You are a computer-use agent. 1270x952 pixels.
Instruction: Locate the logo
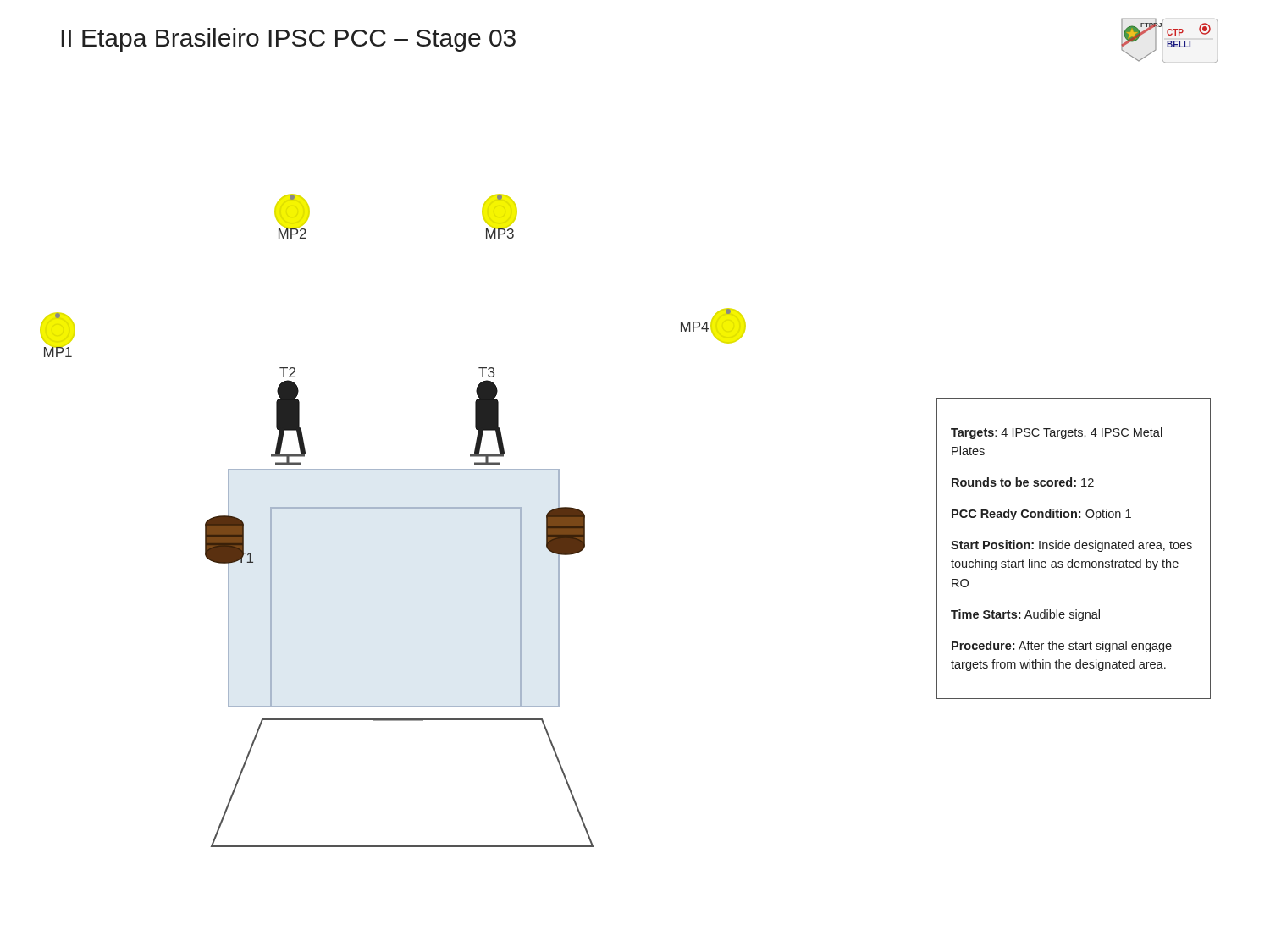1168,42
